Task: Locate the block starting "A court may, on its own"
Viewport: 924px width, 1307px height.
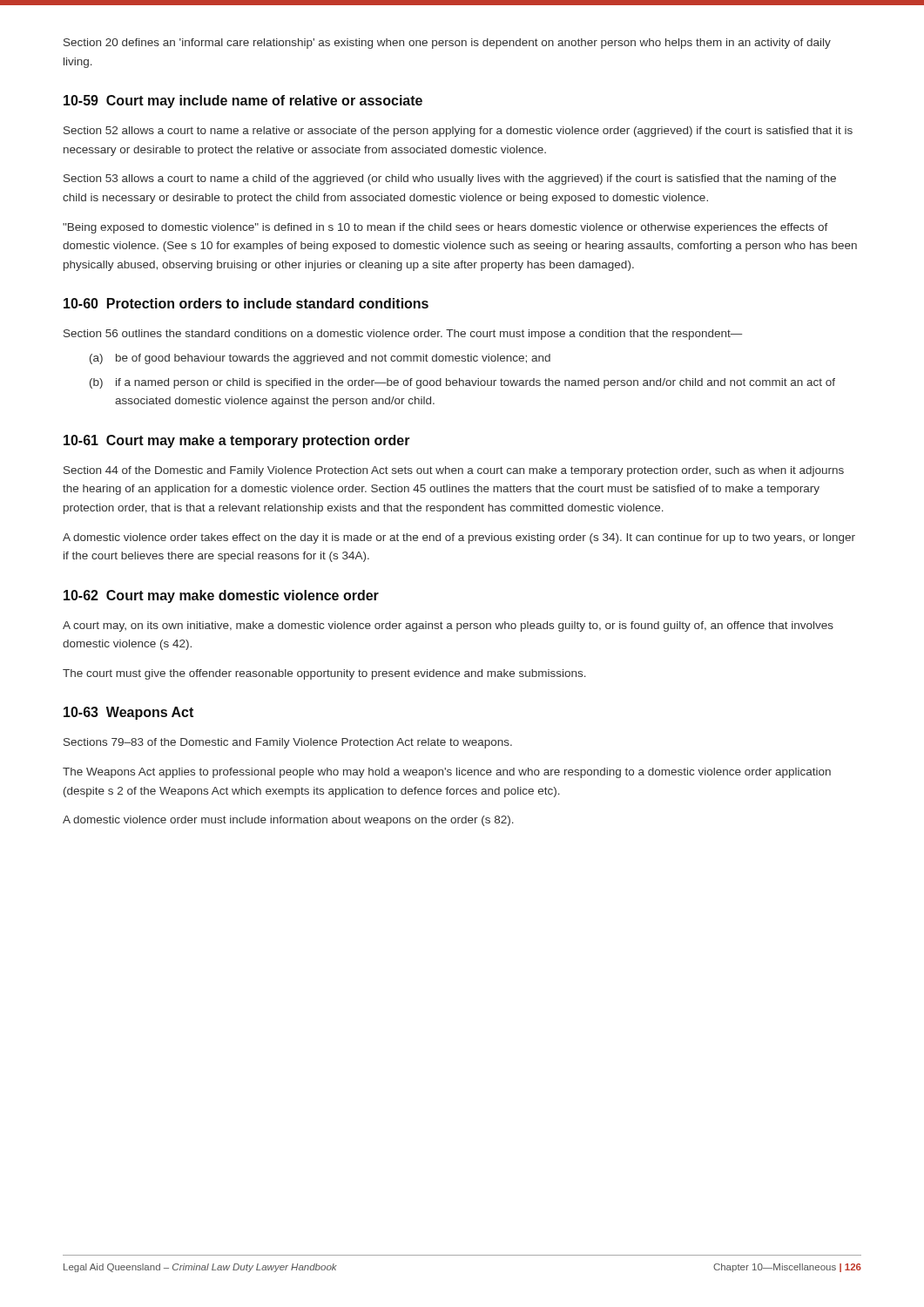Action: pyautogui.click(x=448, y=634)
